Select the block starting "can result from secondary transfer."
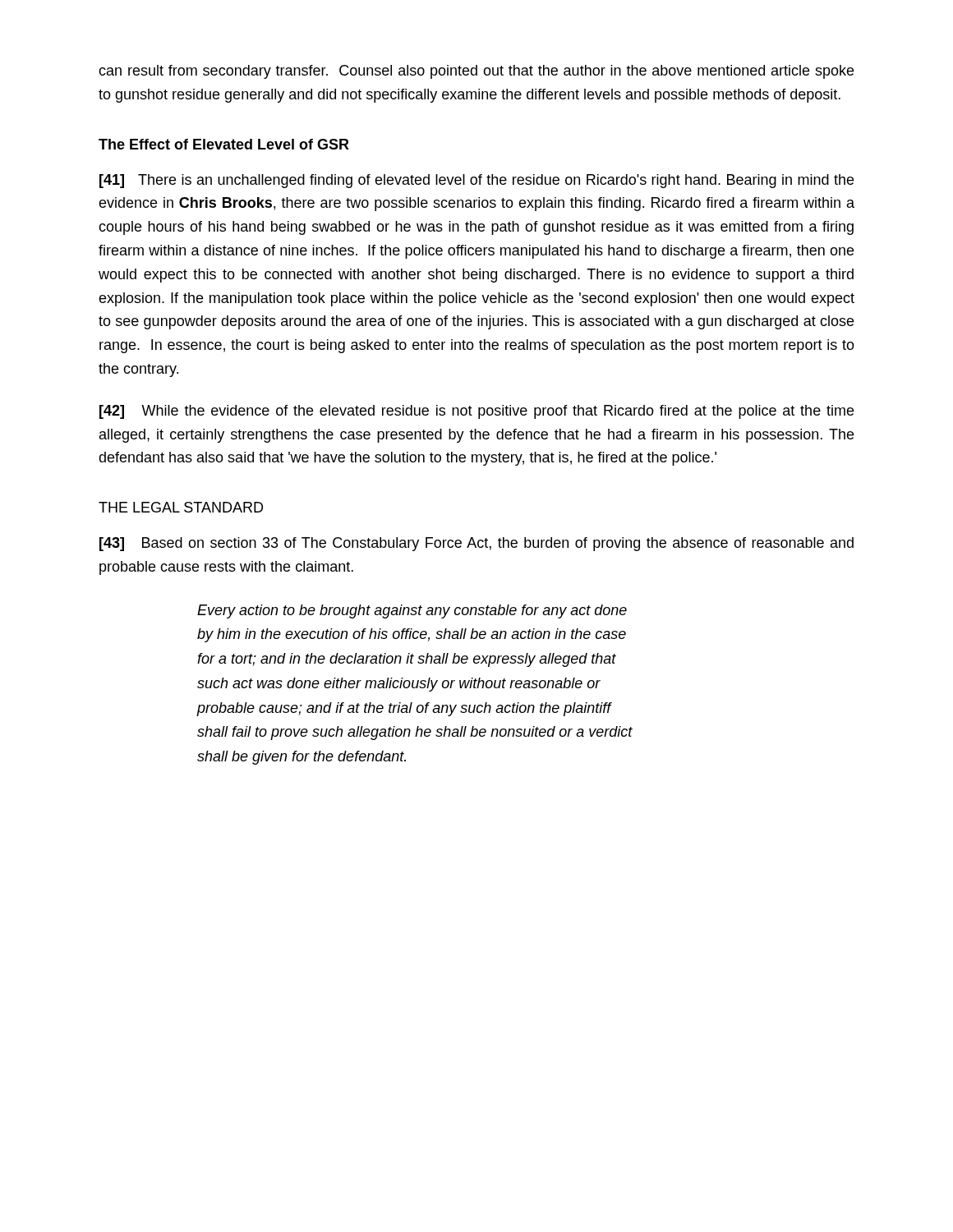 pyautogui.click(x=476, y=82)
